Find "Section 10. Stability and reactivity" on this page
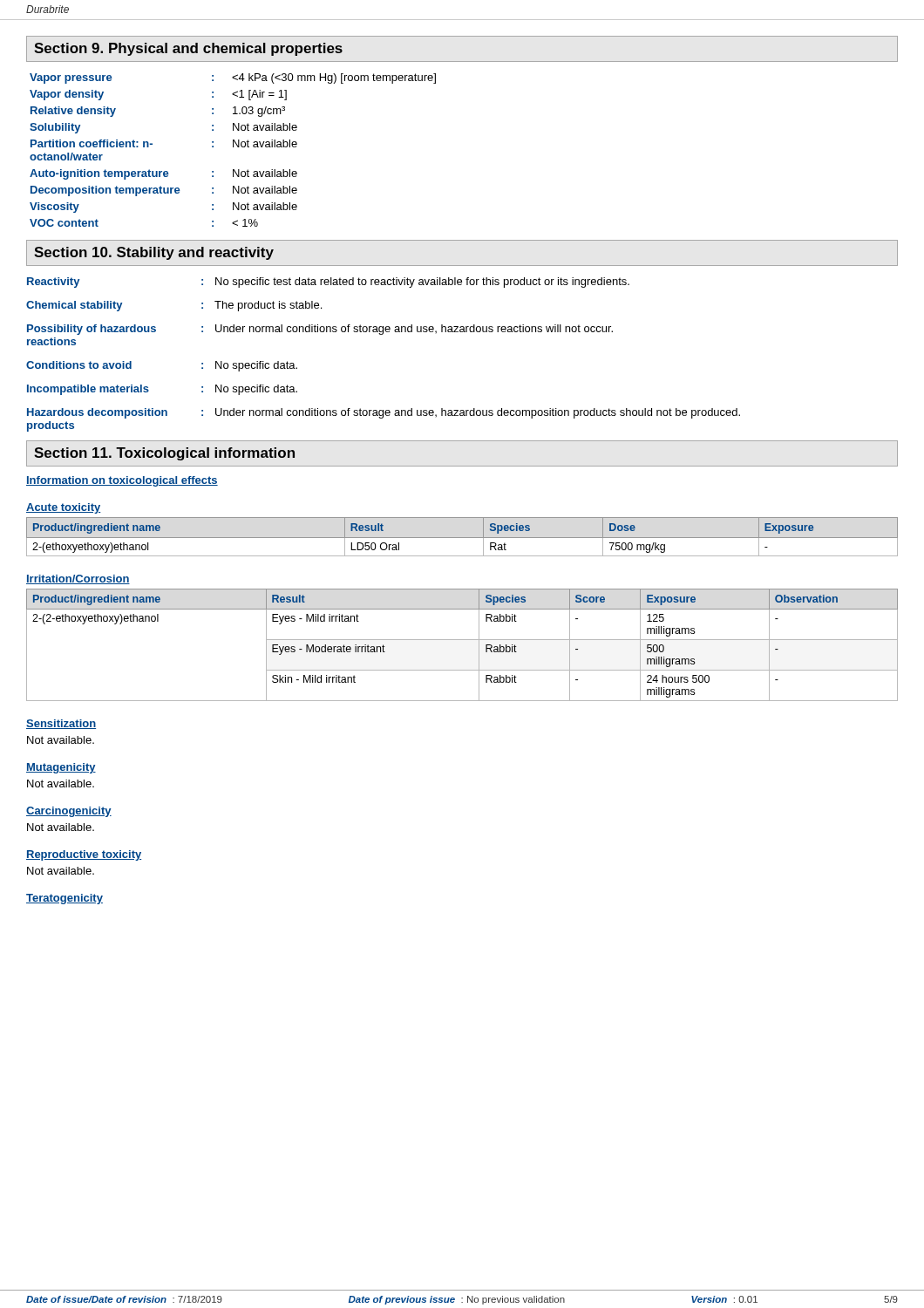 (154, 252)
